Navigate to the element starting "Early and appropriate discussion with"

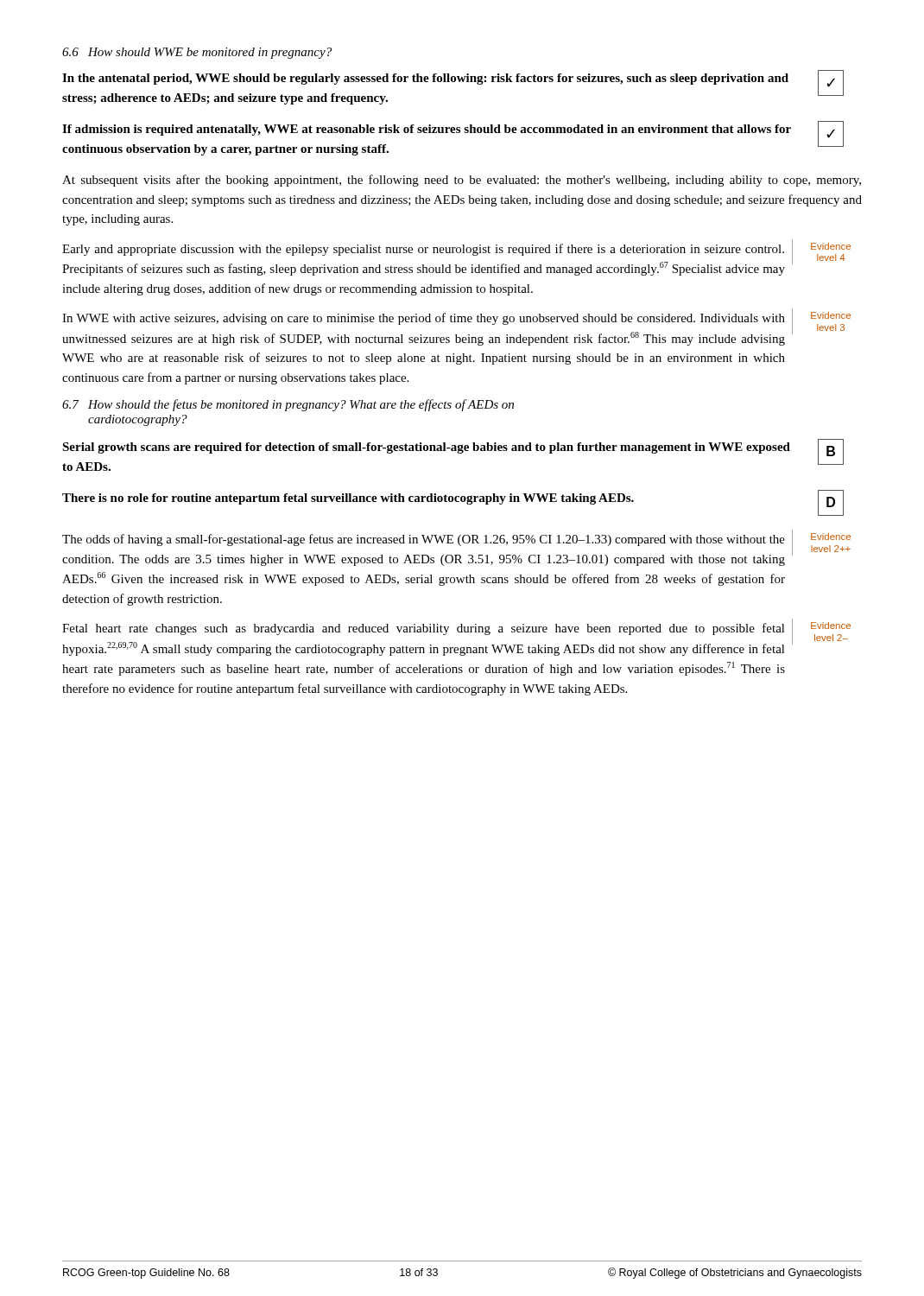(462, 268)
